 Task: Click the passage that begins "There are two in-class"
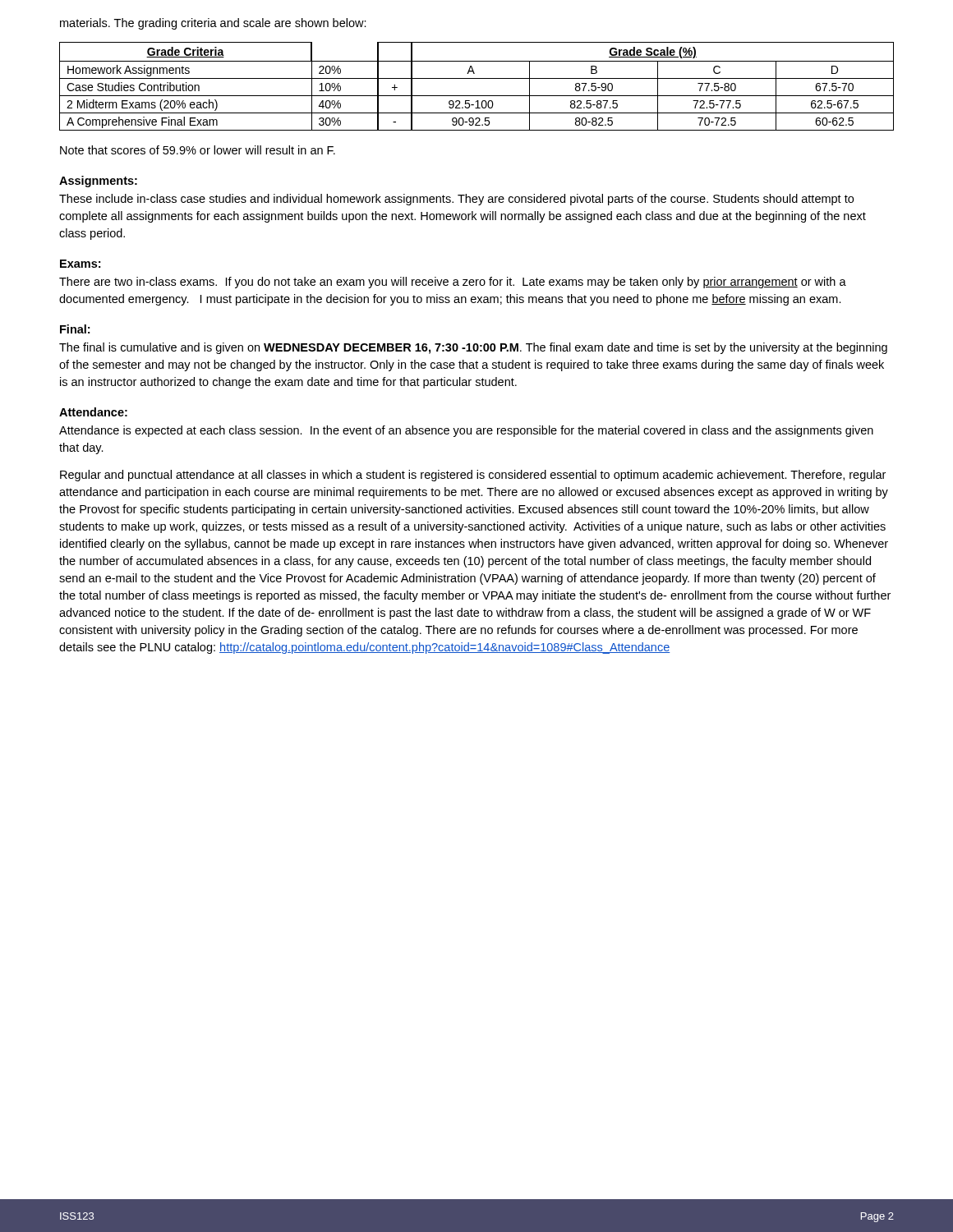452,290
